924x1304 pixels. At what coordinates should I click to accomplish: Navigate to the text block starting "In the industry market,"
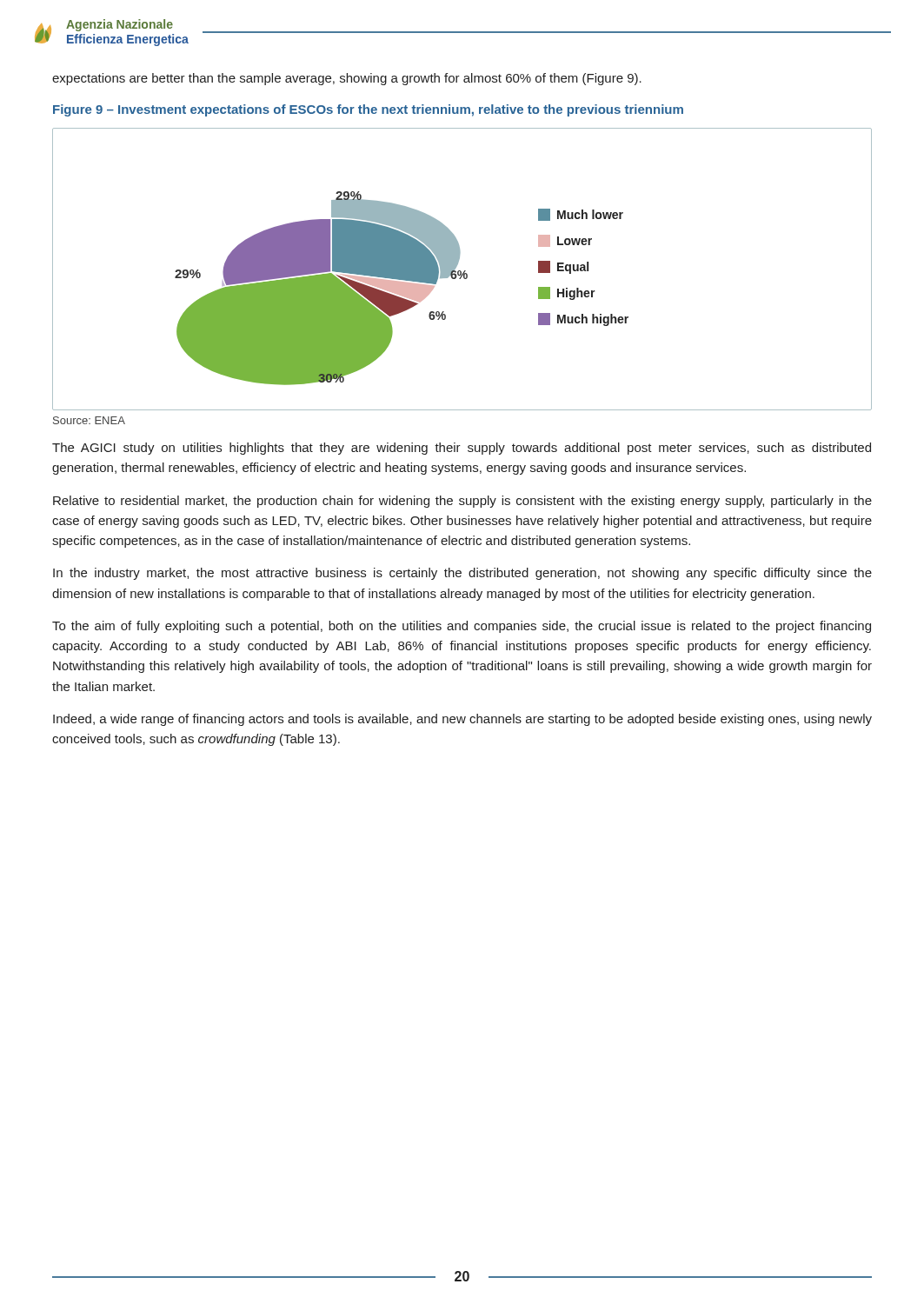(462, 583)
